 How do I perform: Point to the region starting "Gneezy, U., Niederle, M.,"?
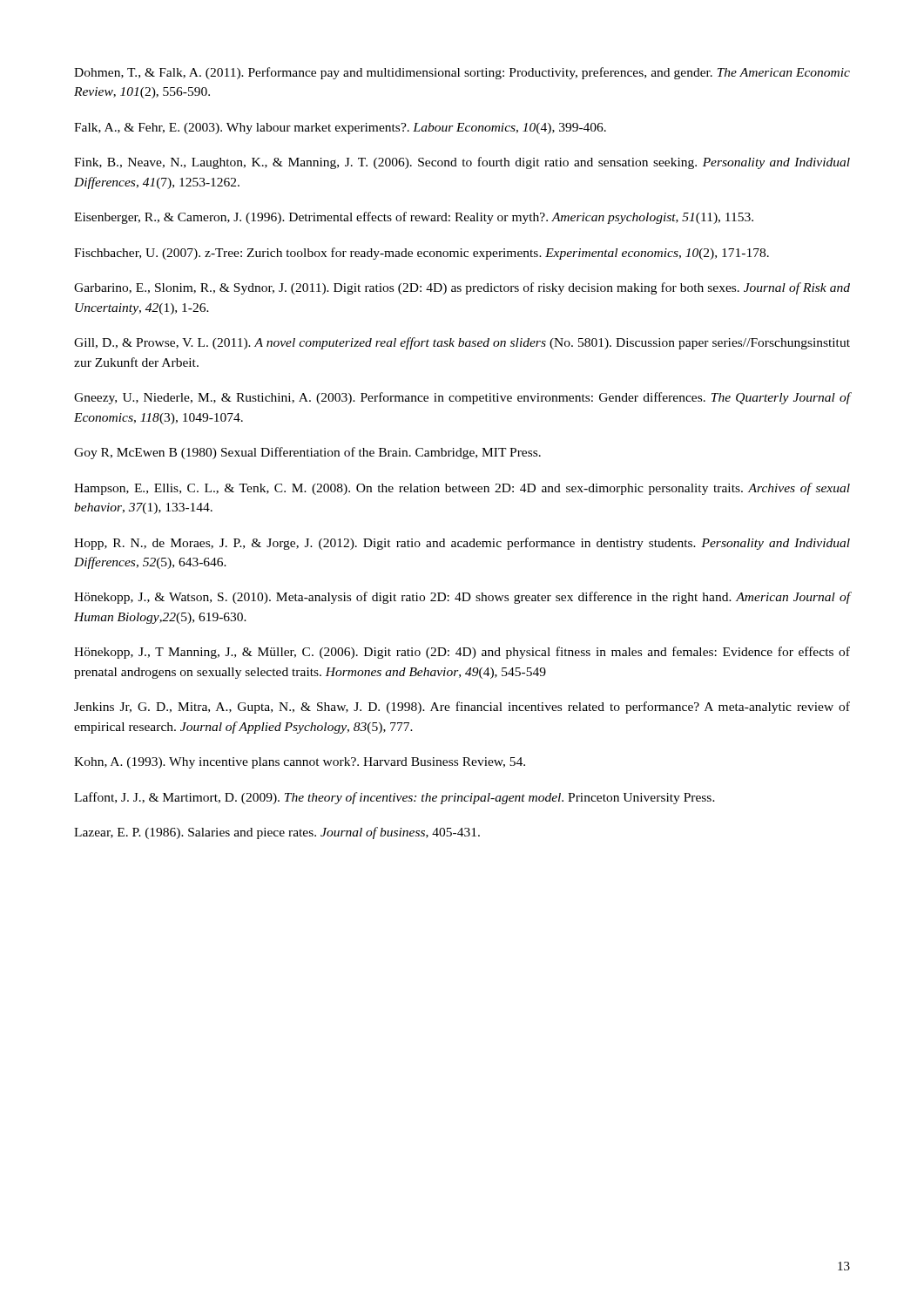[462, 407]
